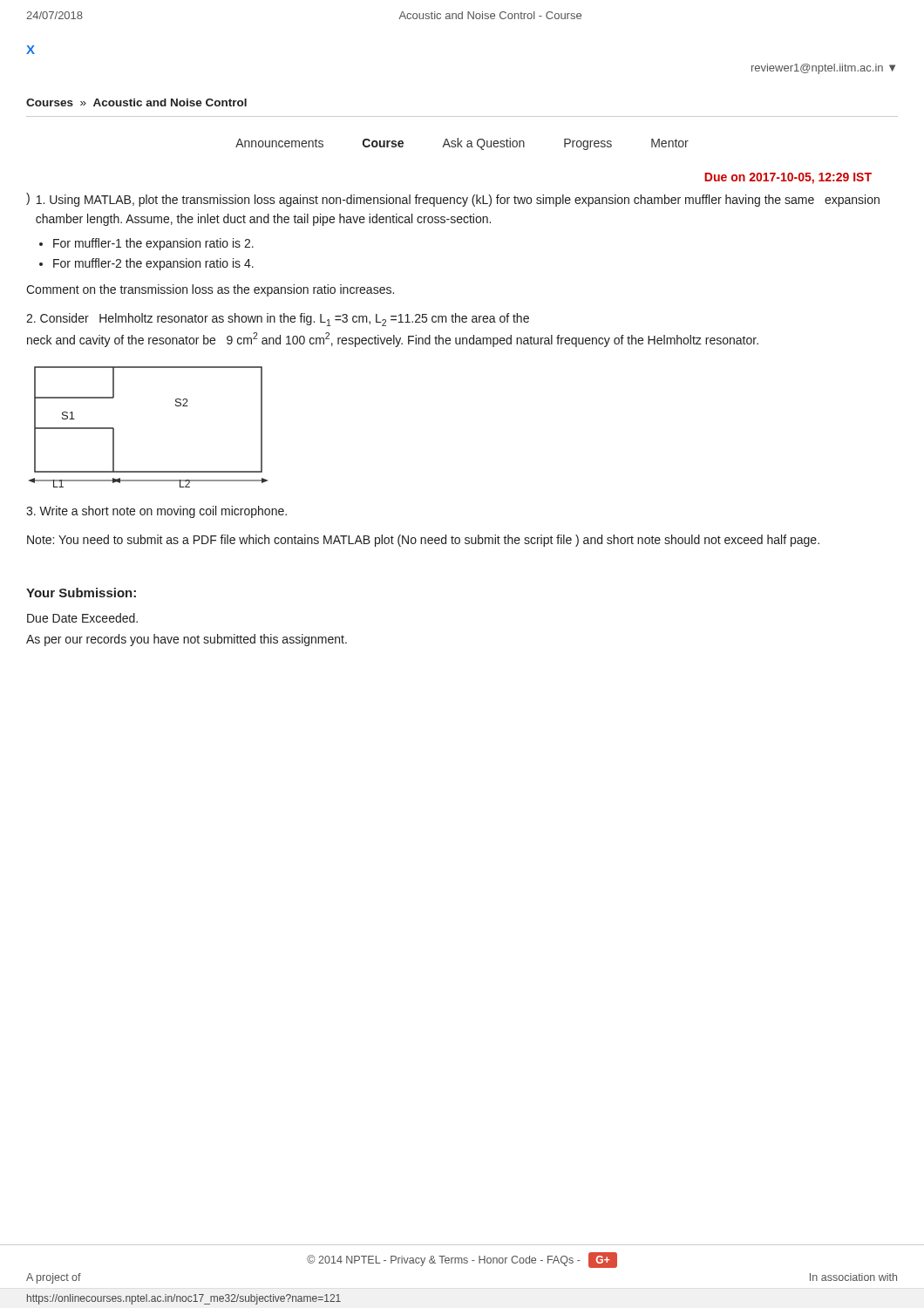Select the engineering diagram
Viewport: 924px width, 1308px height.
(x=148, y=424)
